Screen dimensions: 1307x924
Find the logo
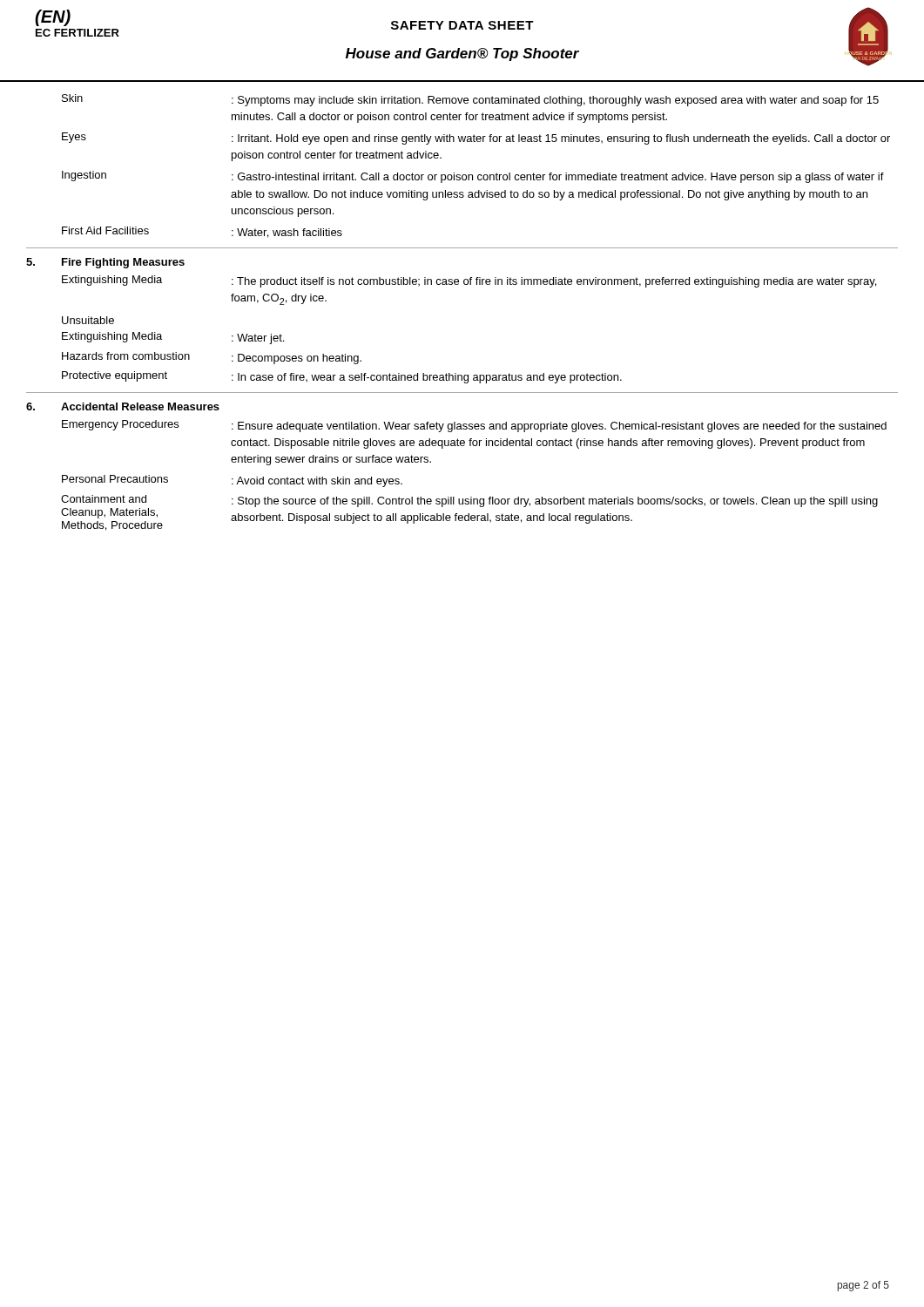tap(868, 36)
